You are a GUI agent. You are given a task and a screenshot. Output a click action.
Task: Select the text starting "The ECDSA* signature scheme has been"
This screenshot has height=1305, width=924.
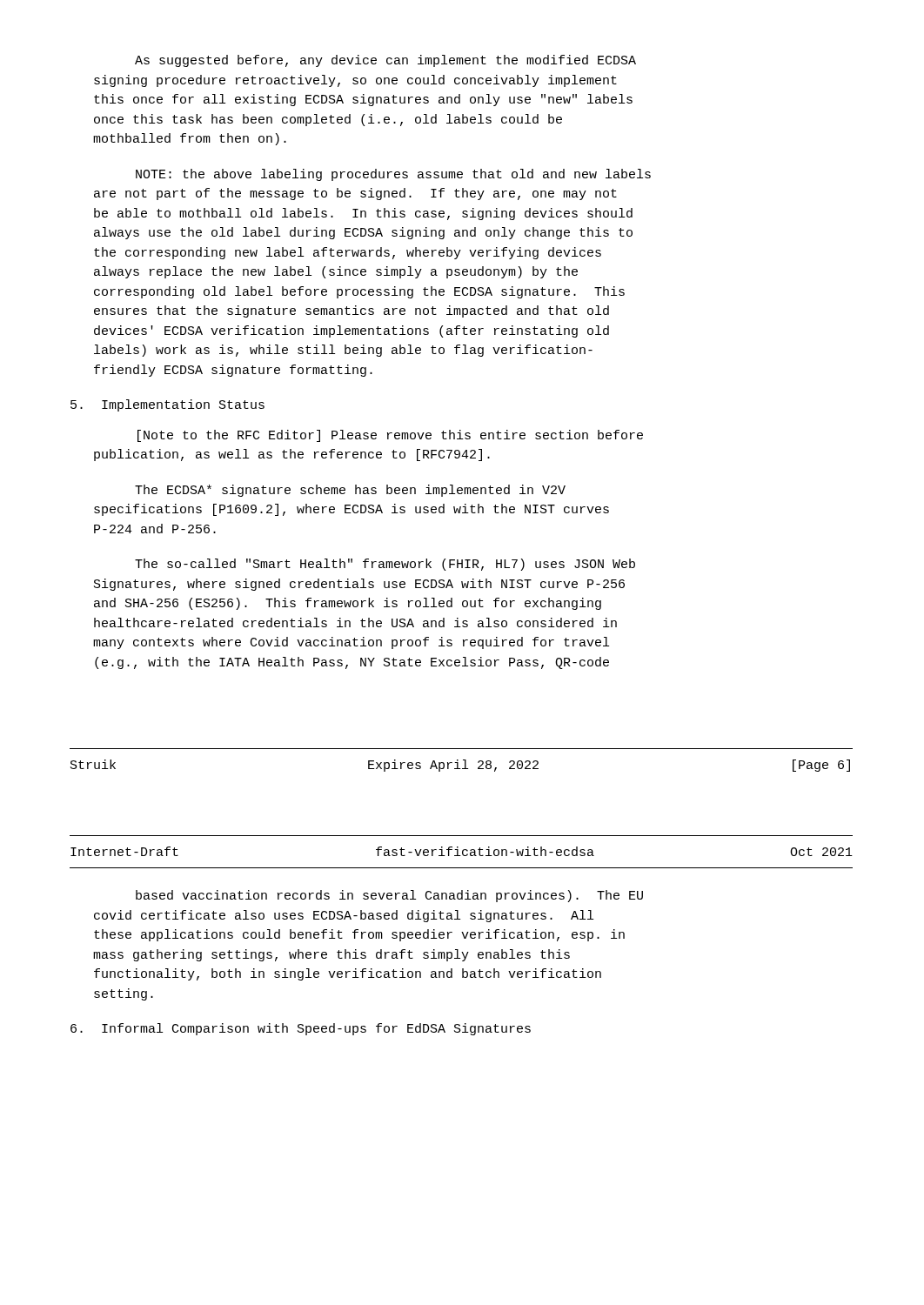tap(340, 510)
